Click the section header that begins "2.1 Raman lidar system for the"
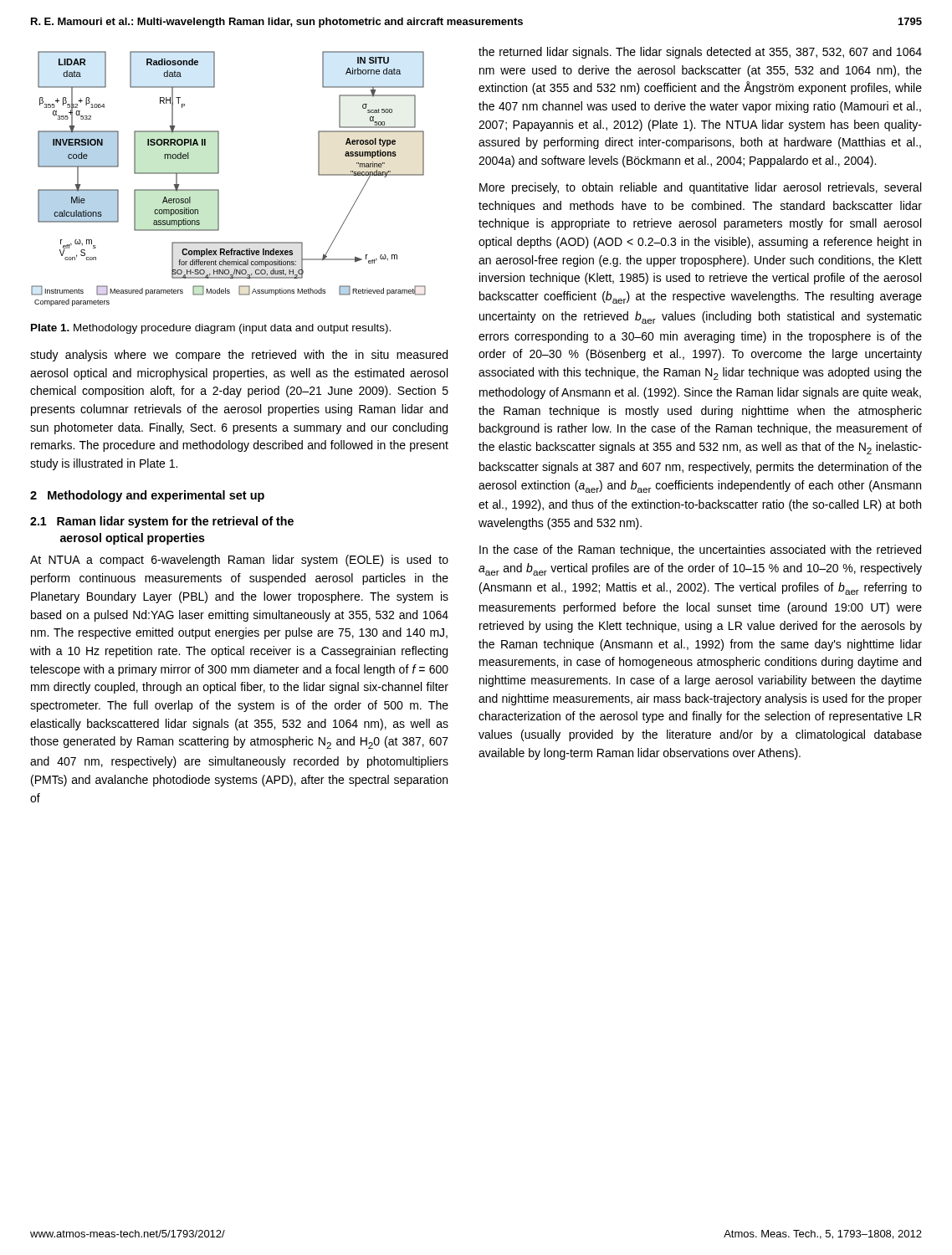The image size is (952, 1255). pos(162,529)
